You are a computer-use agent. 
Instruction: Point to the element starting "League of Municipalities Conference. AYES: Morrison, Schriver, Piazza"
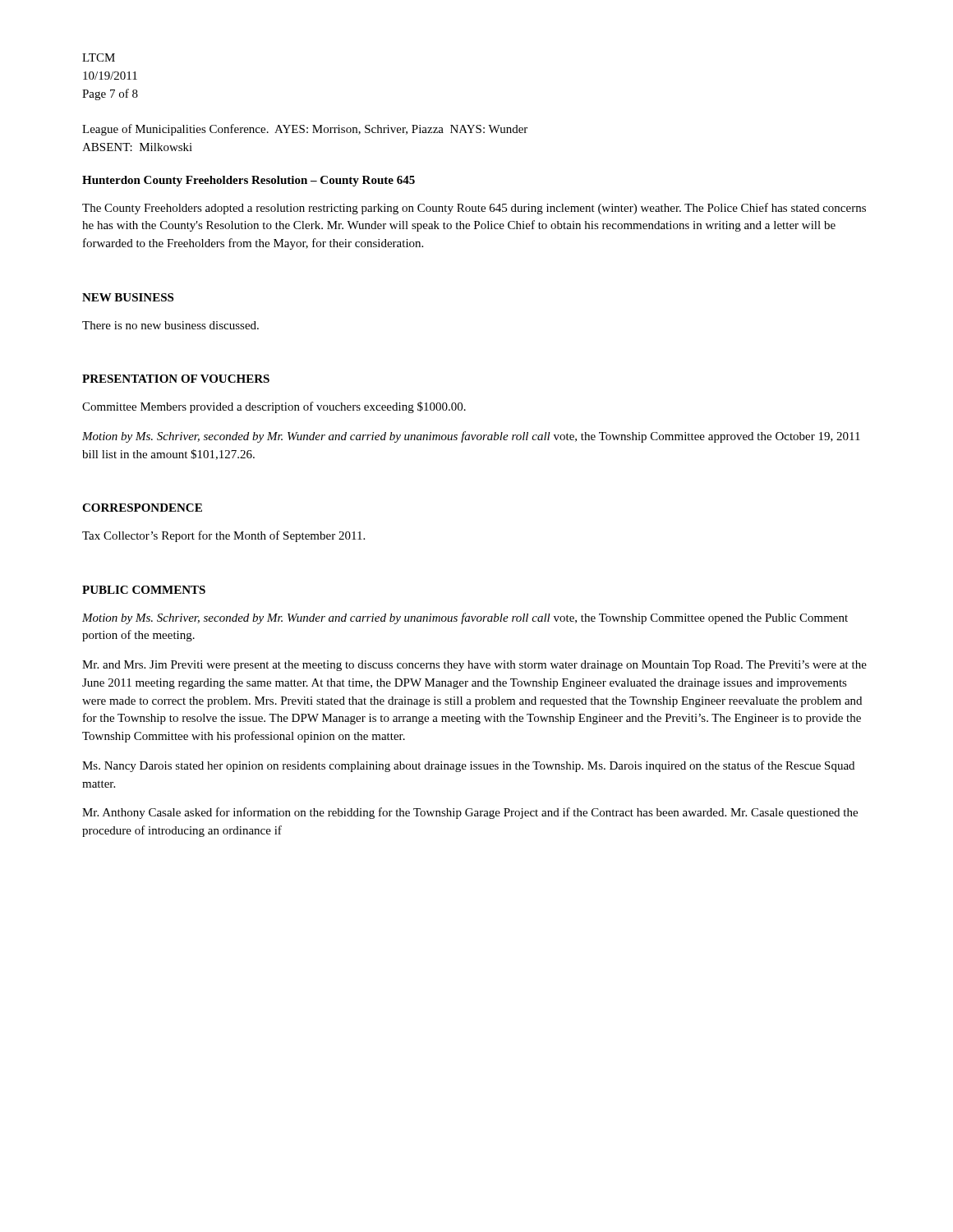[x=305, y=138]
